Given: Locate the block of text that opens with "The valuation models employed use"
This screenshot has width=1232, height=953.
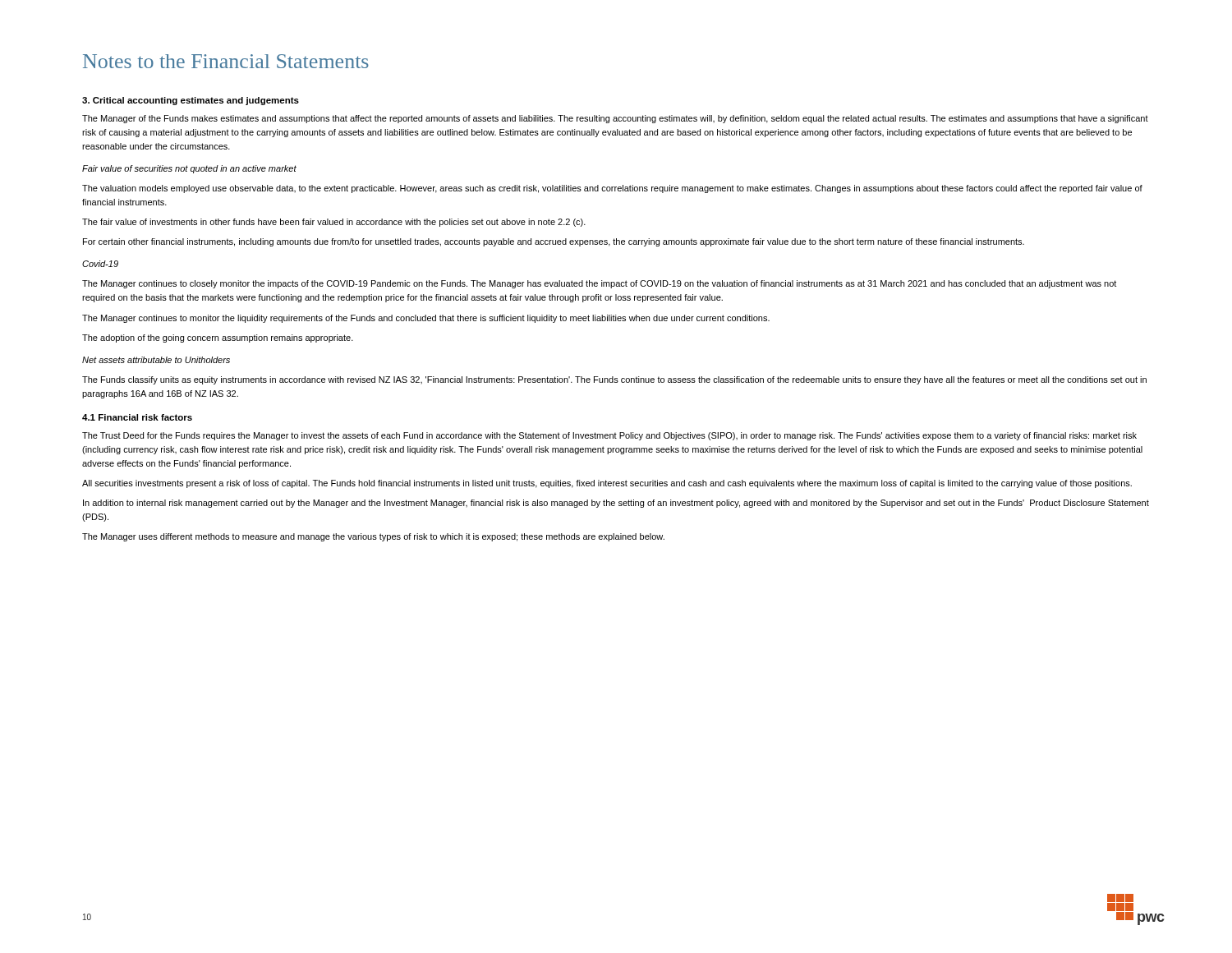Looking at the screenshot, I should pyautogui.click(x=612, y=195).
